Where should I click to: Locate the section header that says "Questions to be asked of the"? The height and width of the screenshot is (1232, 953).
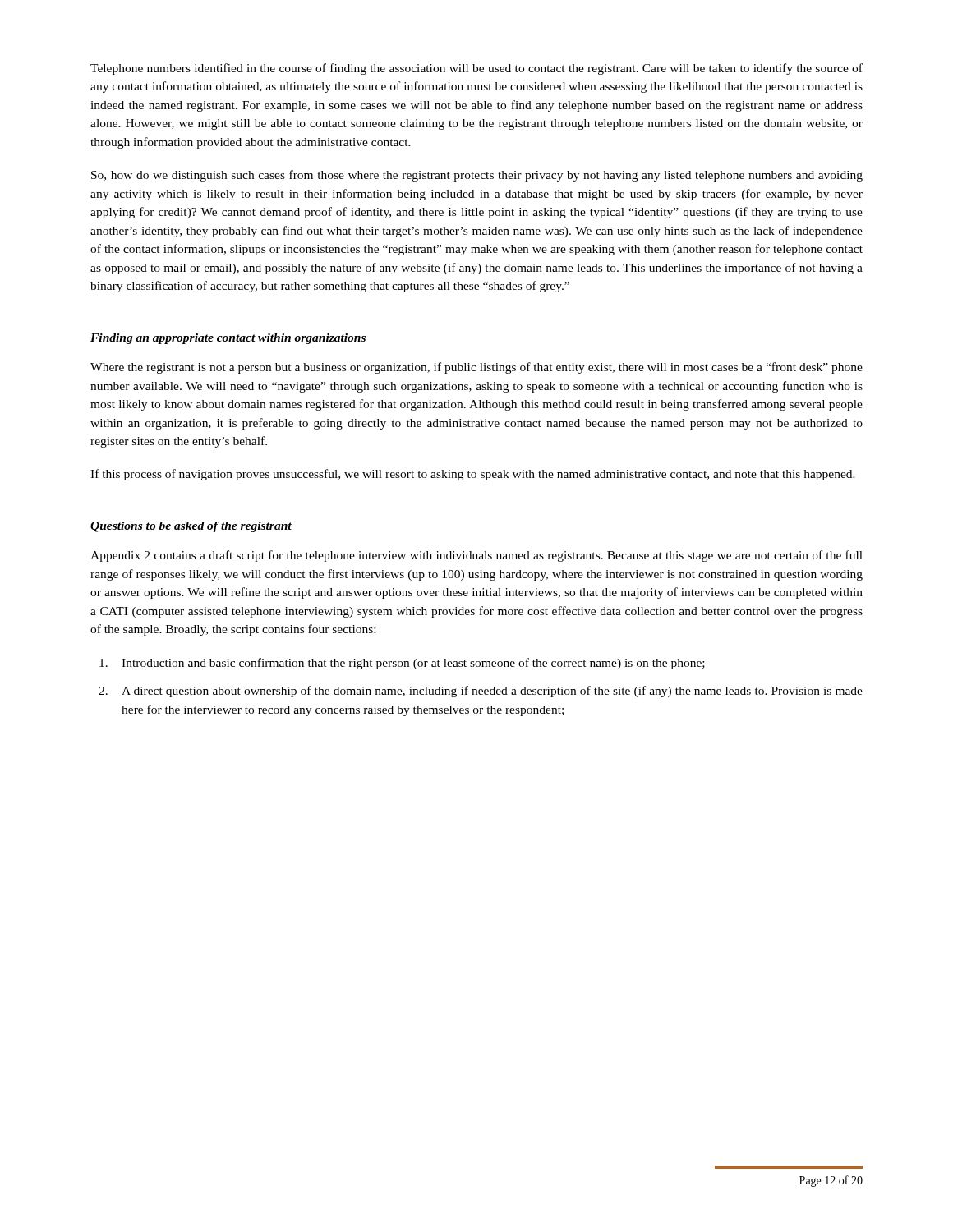(x=191, y=525)
